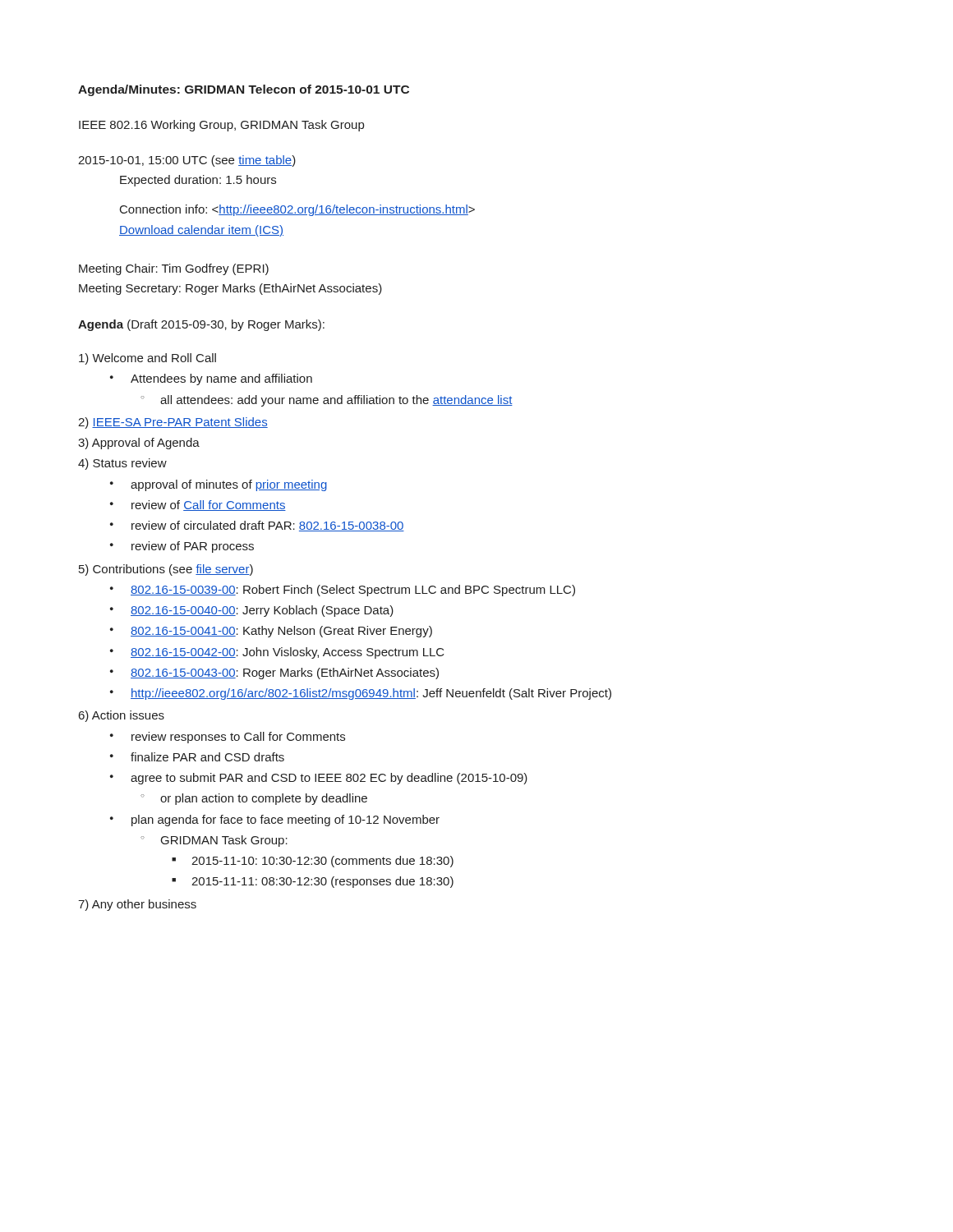The height and width of the screenshot is (1232, 953).
Task: Locate the block of text that opens with "Meeting Chair: Tim Godfrey (EPRI) Meeting Secretary: Roger"
Action: tap(230, 278)
